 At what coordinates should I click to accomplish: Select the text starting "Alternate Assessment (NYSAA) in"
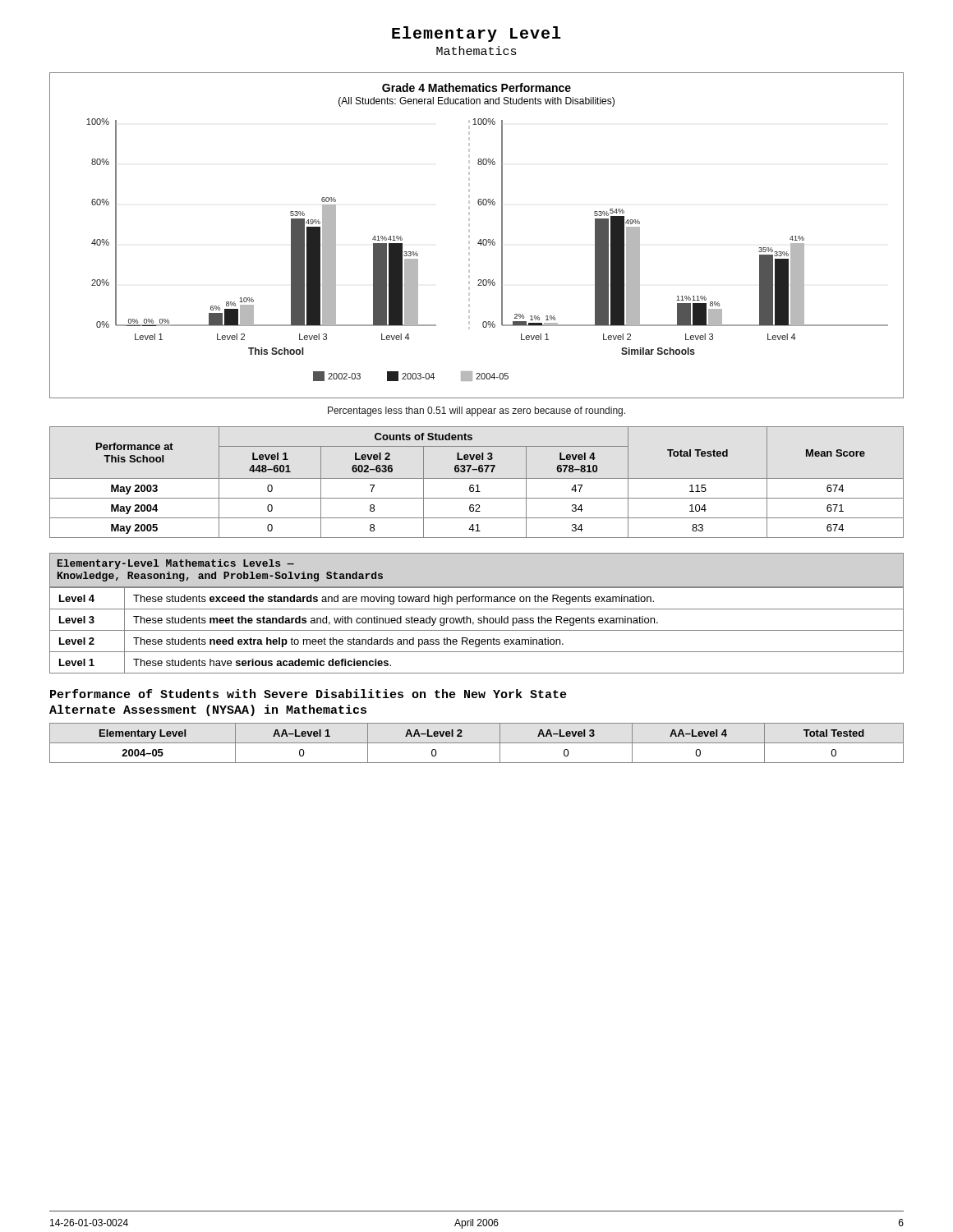[208, 711]
